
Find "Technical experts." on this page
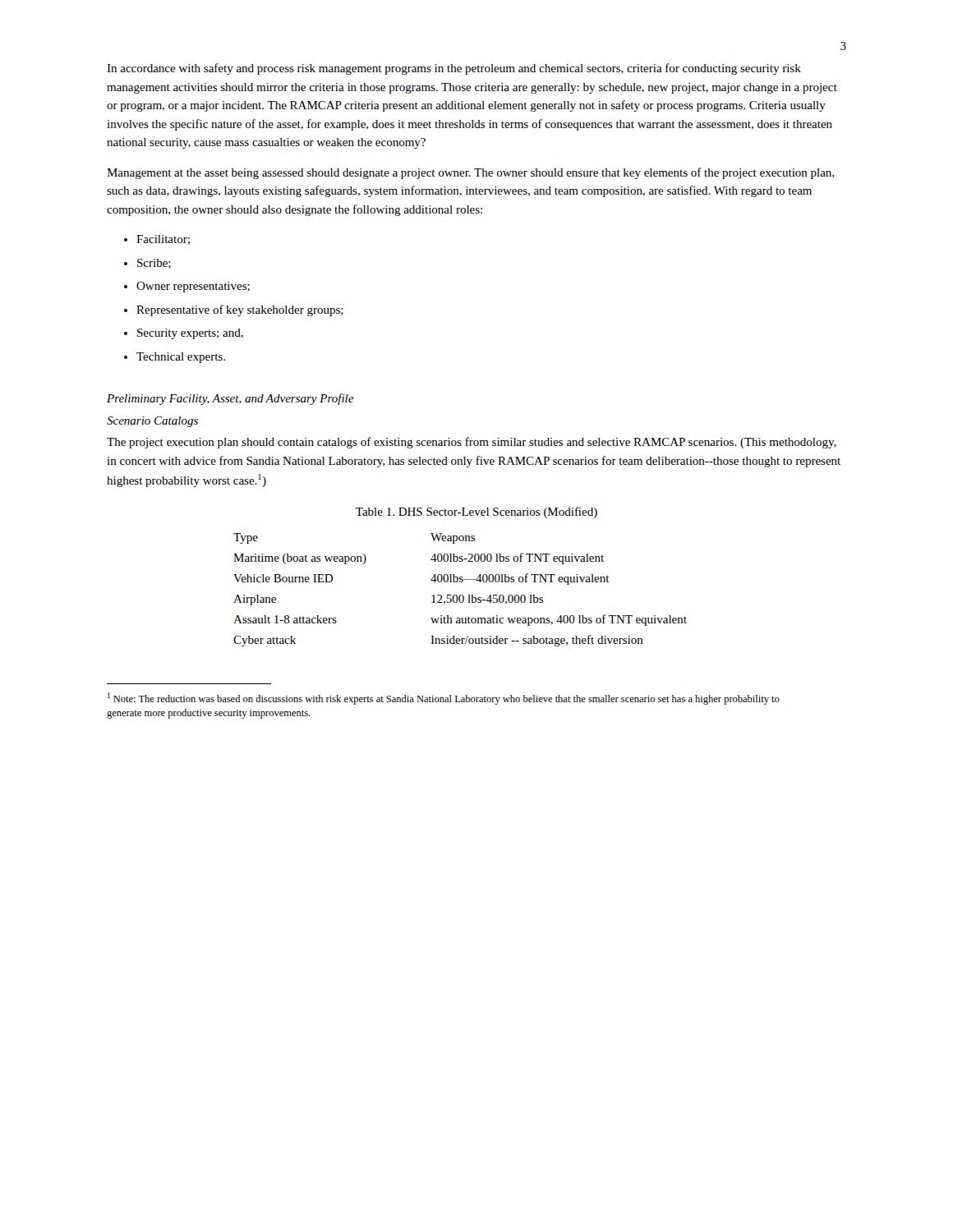click(175, 358)
